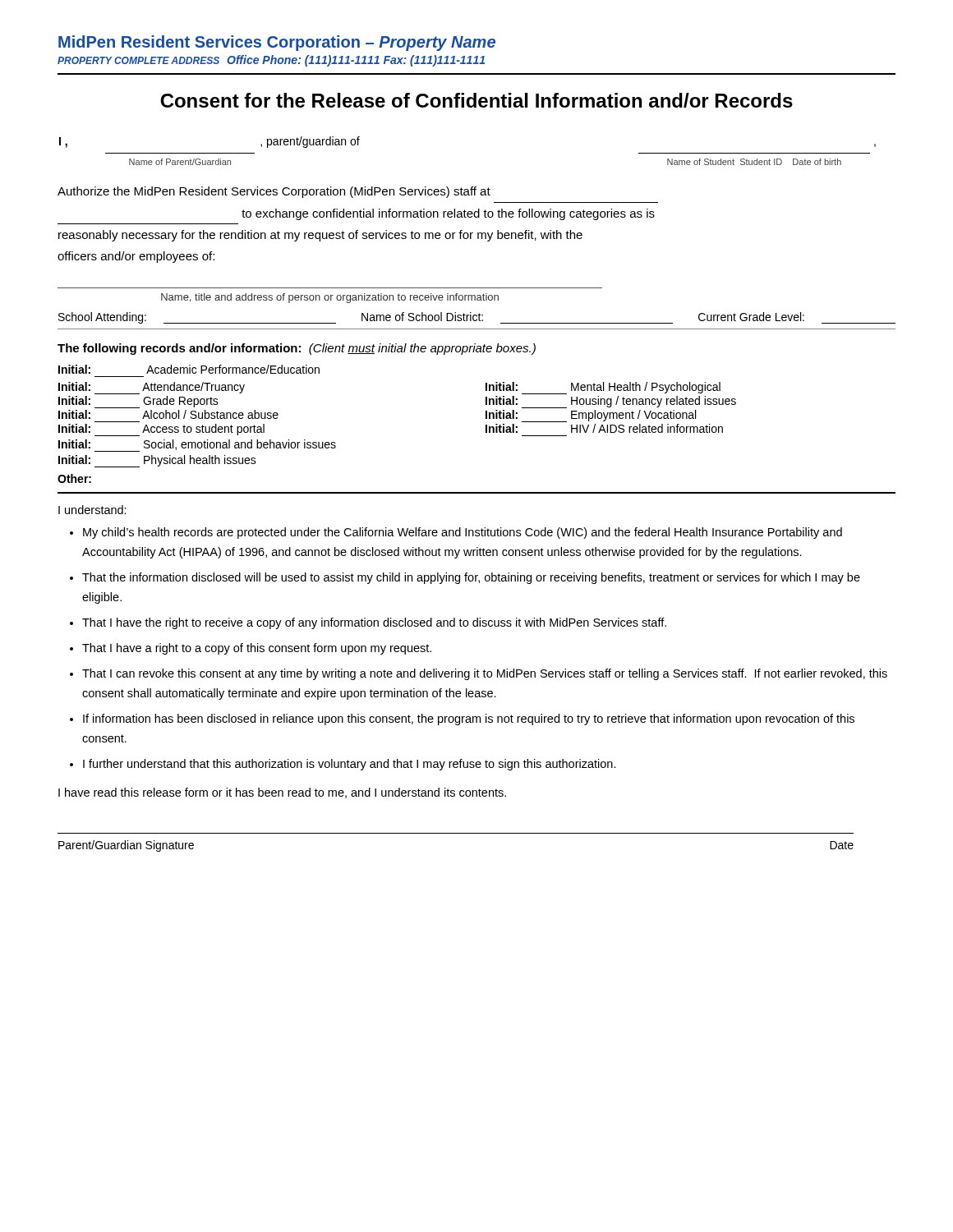The height and width of the screenshot is (1232, 953).
Task: Find the list item containing "Initial: Grade Reports"
Action: [x=138, y=402]
